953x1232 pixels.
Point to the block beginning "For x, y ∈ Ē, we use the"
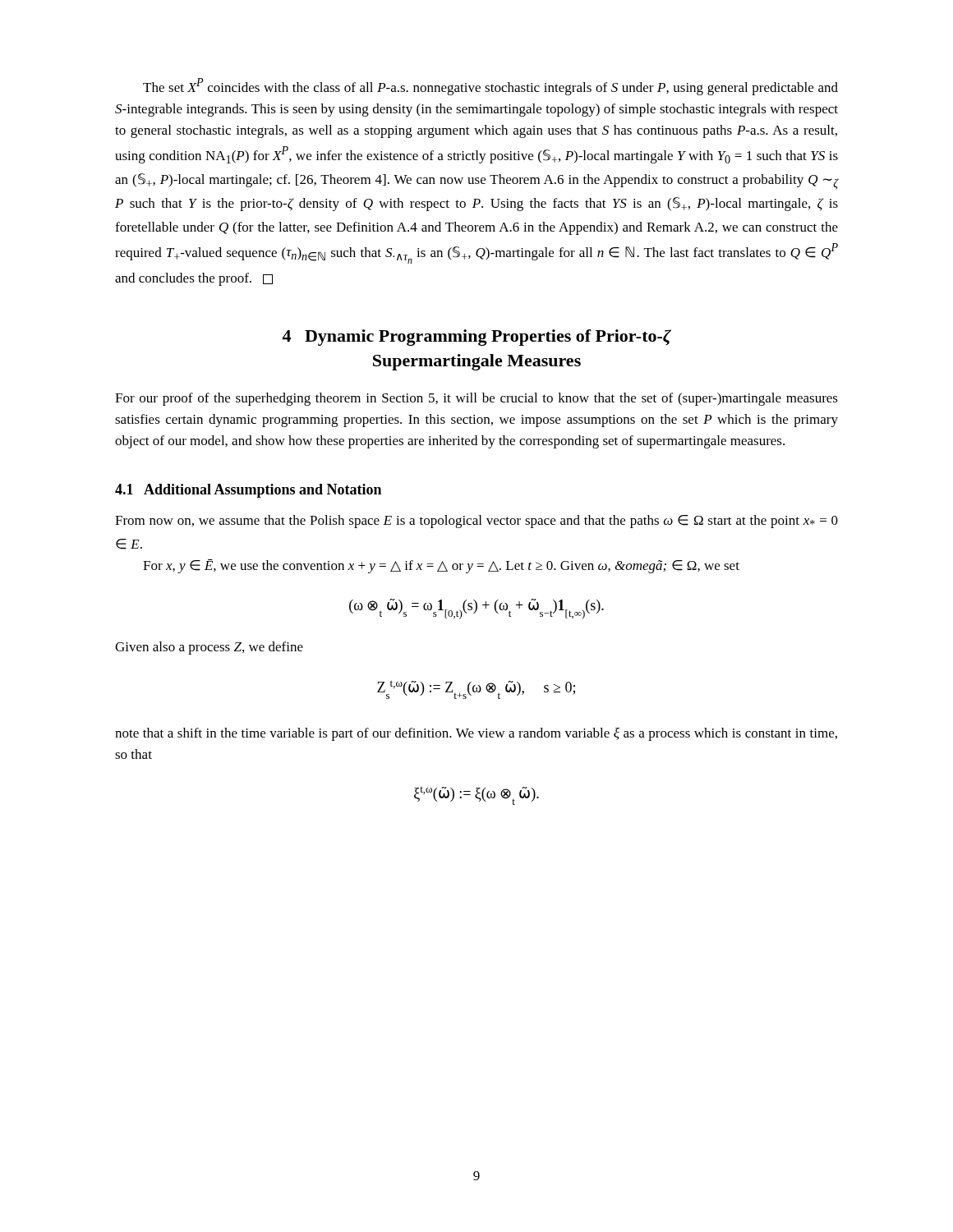476,566
